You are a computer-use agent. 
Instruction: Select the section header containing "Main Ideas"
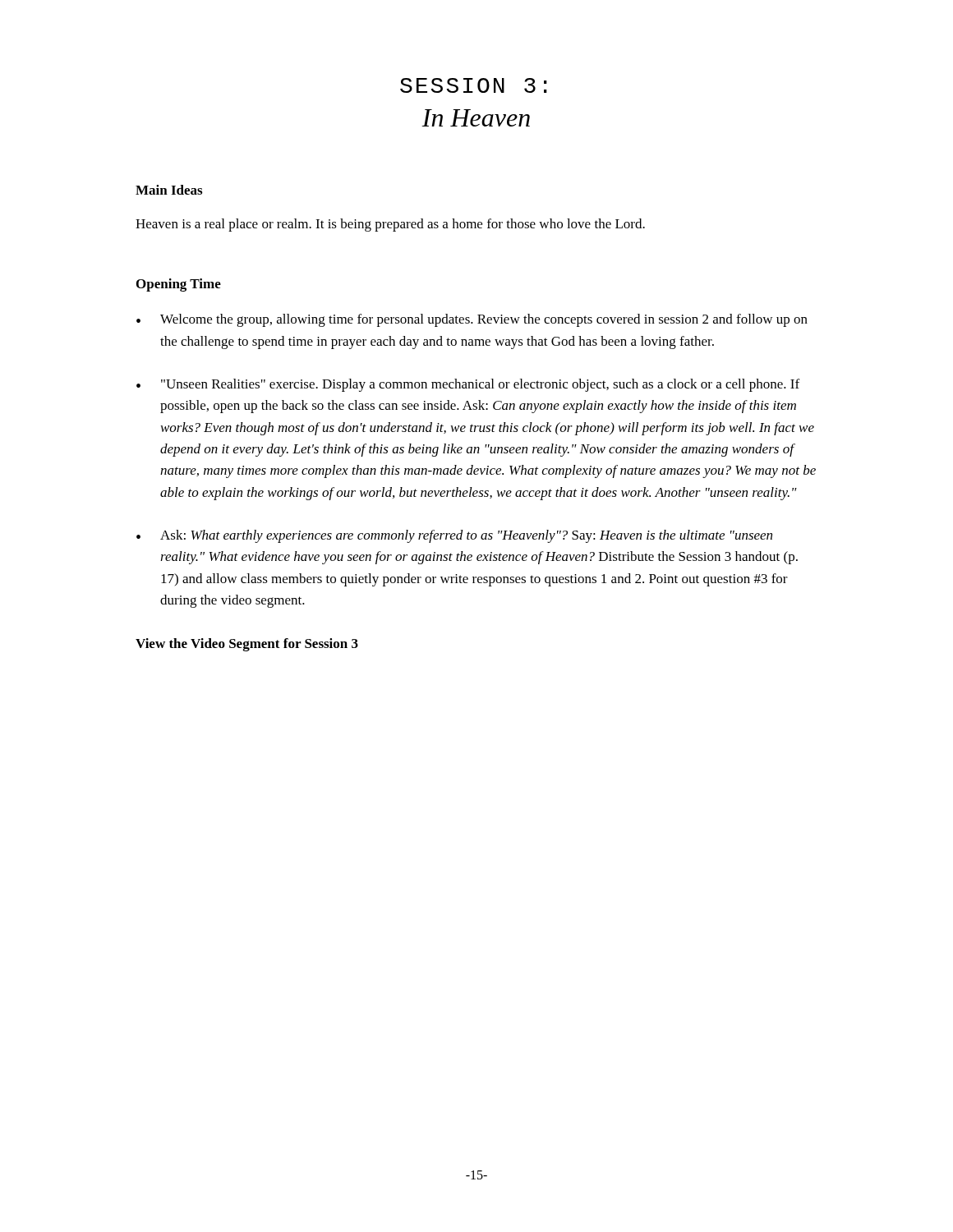click(169, 190)
